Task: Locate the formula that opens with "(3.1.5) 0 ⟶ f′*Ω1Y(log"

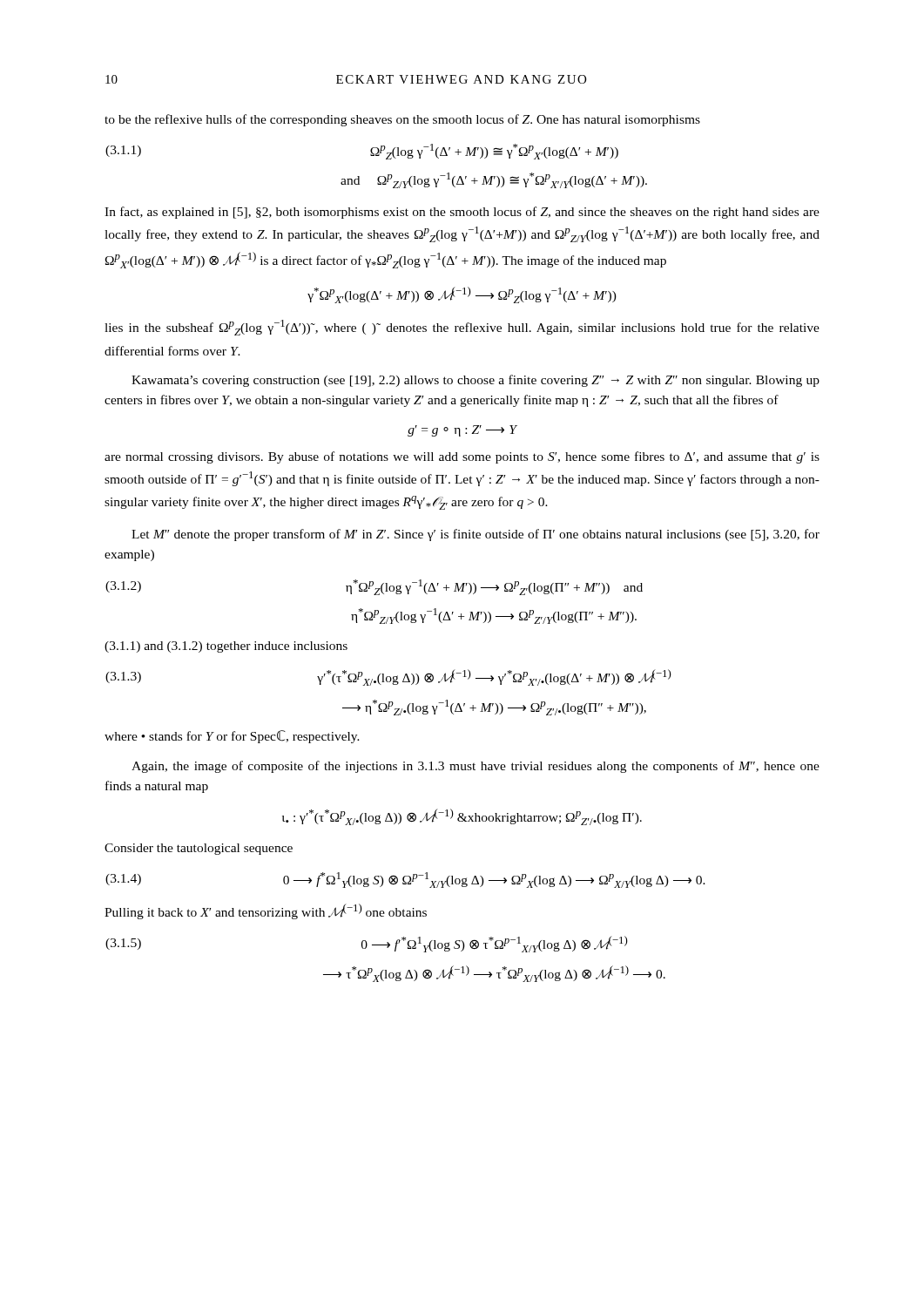Action: [462, 959]
